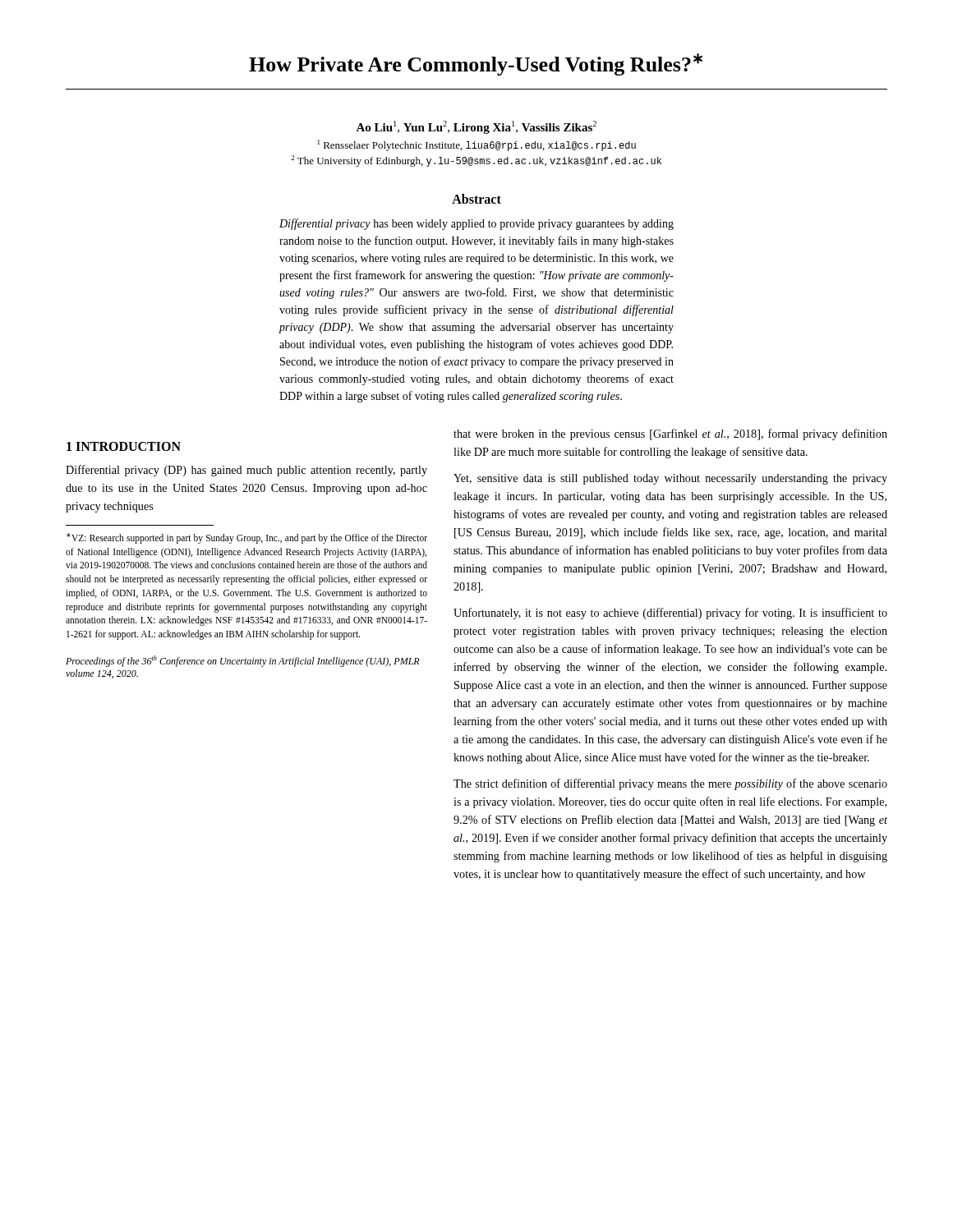The image size is (953, 1232).
Task: Select the title
Action: pyautogui.click(x=476, y=63)
